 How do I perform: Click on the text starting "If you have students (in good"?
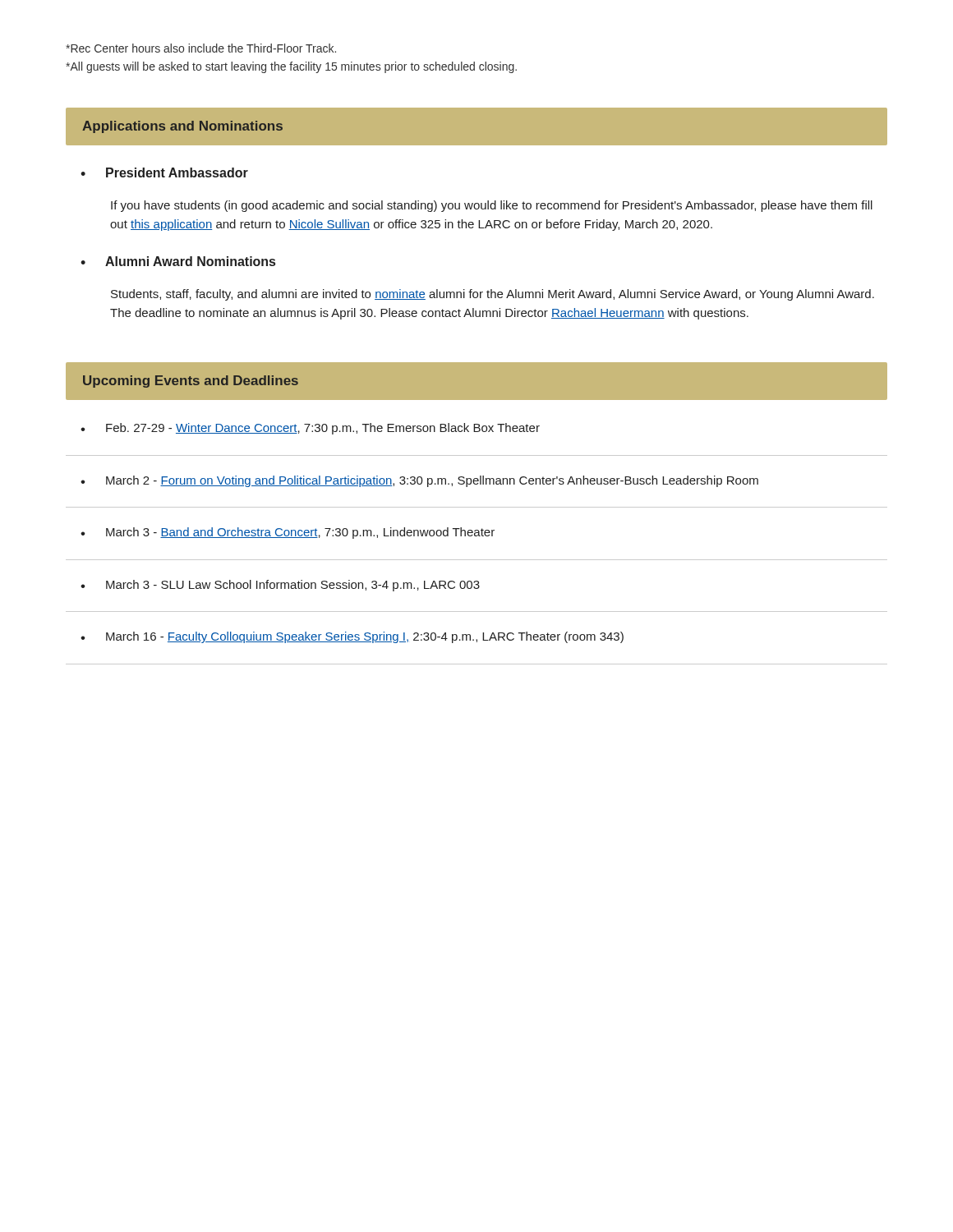[491, 214]
